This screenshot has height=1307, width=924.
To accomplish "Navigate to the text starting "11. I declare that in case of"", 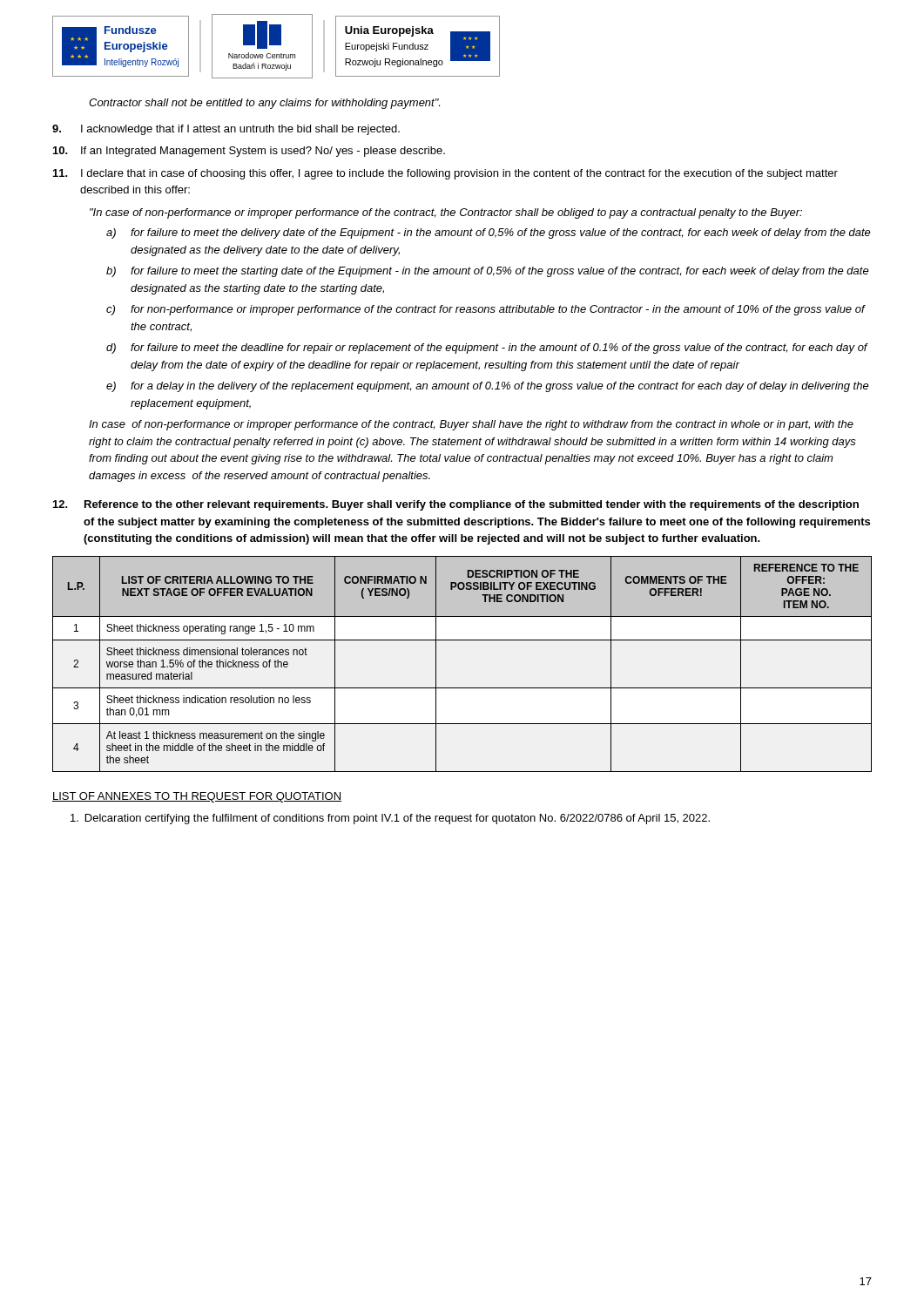I will [462, 182].
